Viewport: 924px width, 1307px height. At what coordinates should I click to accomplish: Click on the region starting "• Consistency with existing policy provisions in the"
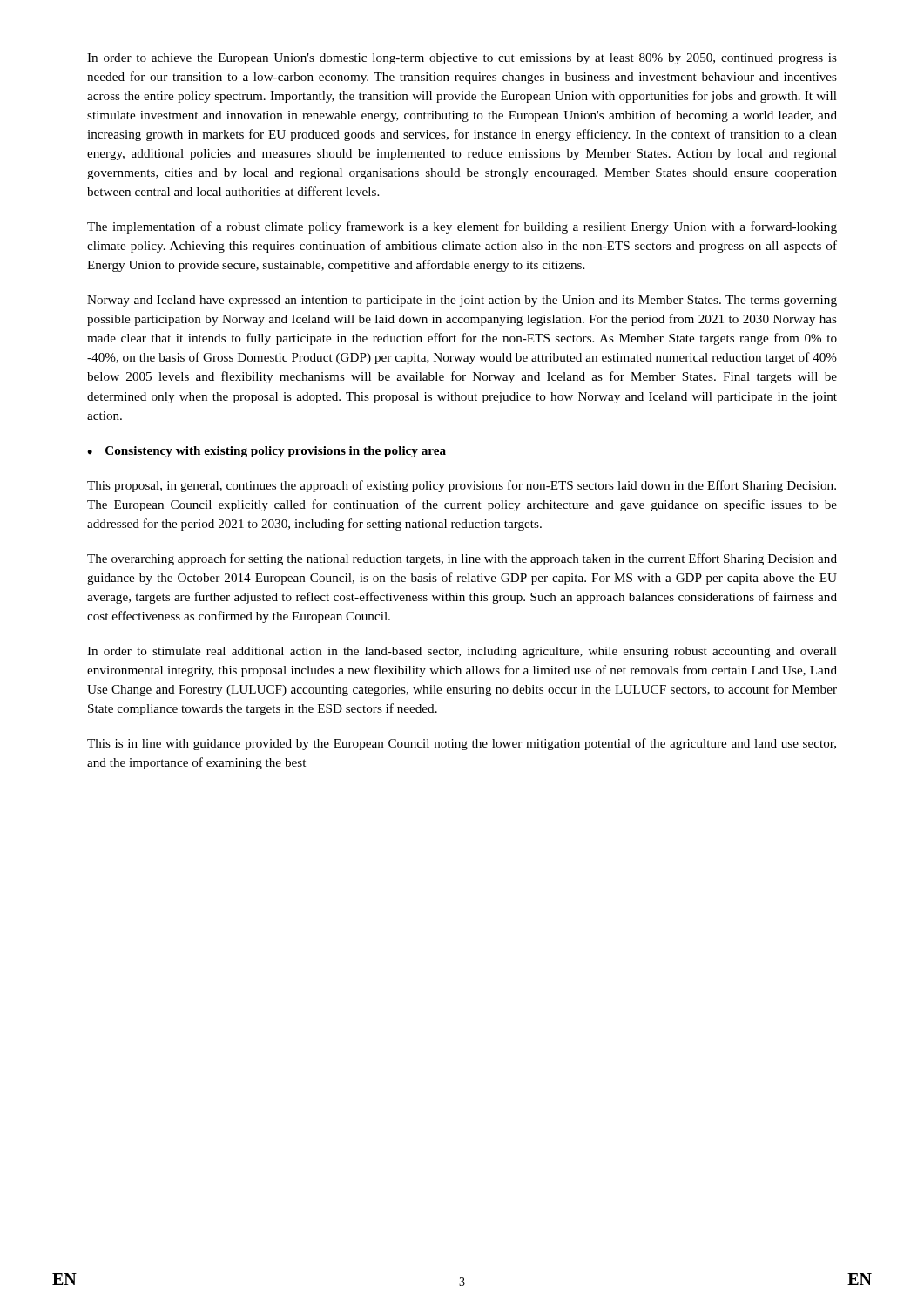tap(266, 452)
